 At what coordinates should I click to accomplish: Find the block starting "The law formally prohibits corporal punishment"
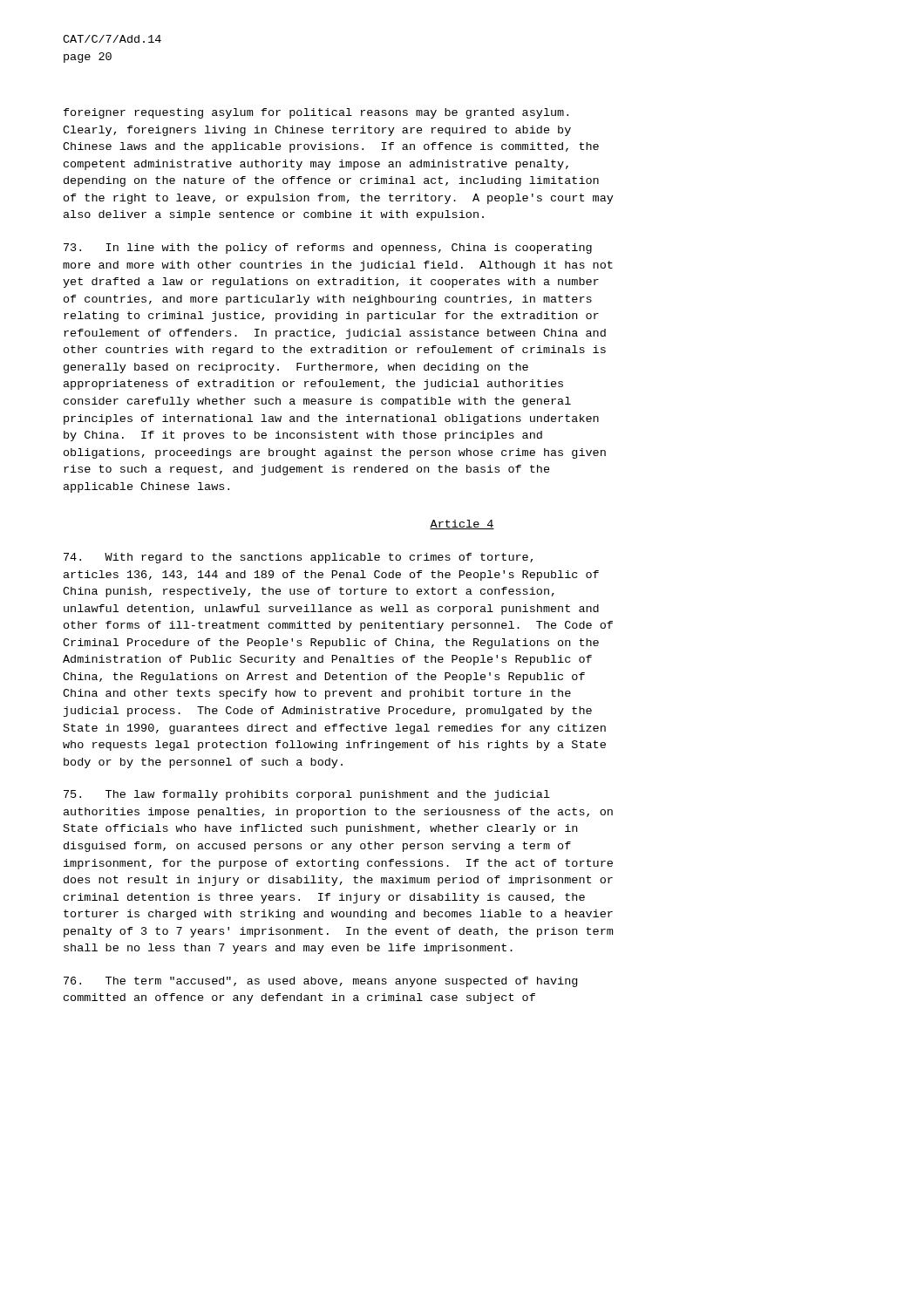pyautogui.click(x=338, y=872)
